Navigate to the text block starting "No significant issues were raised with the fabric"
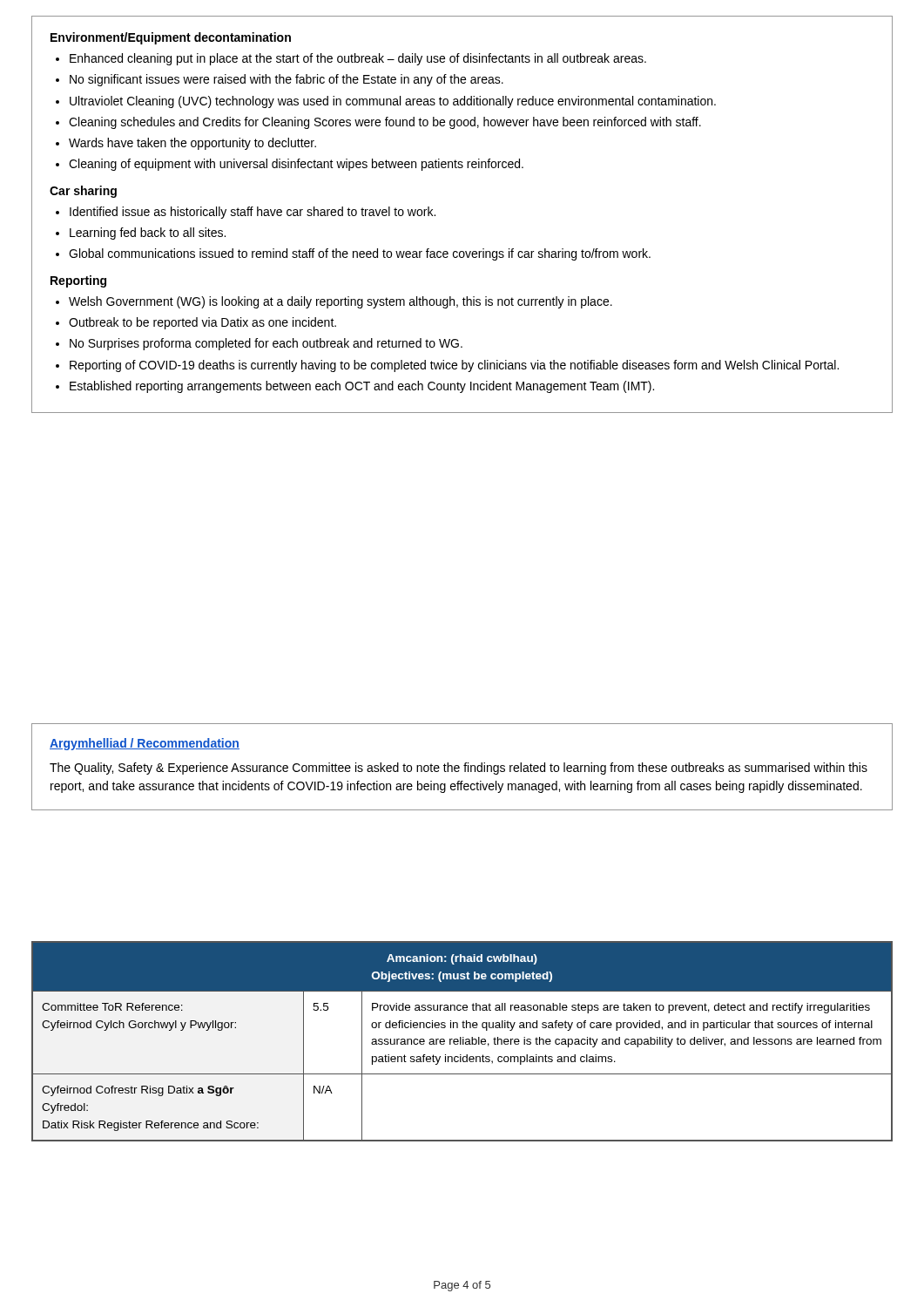The image size is (924, 1307). (x=286, y=80)
